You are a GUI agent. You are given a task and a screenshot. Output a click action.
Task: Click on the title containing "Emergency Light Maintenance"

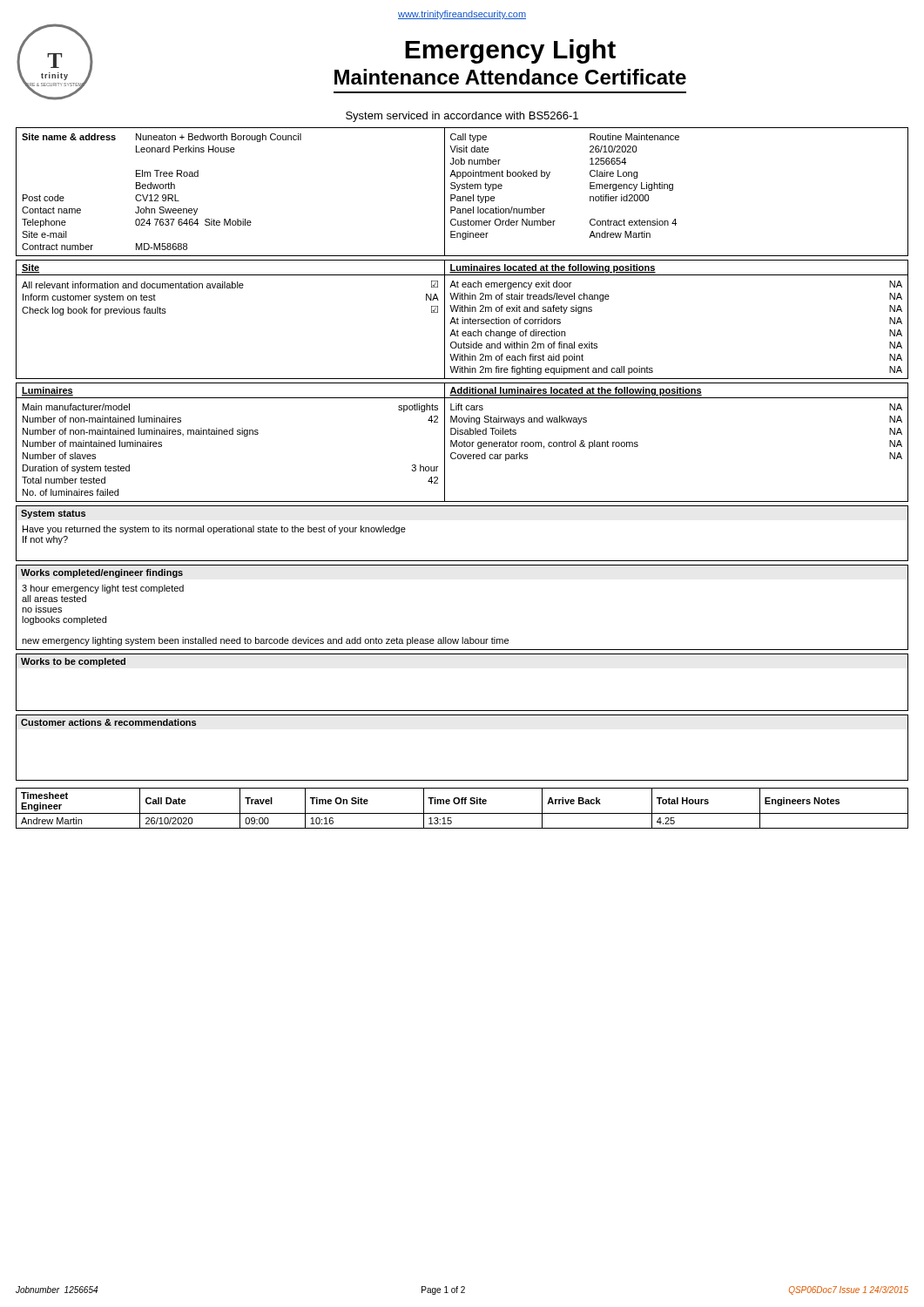coord(510,63)
